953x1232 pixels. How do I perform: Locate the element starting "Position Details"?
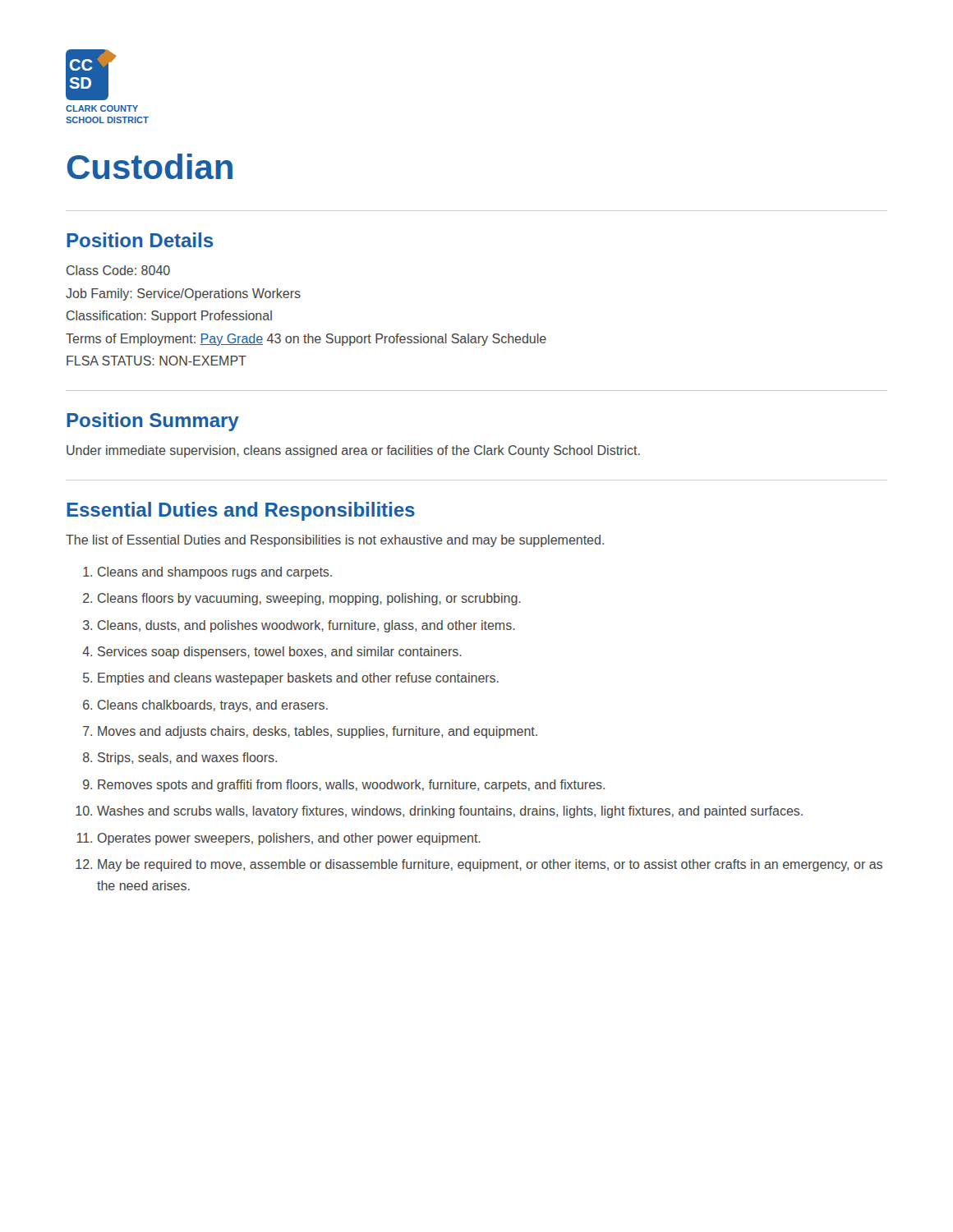tap(140, 240)
